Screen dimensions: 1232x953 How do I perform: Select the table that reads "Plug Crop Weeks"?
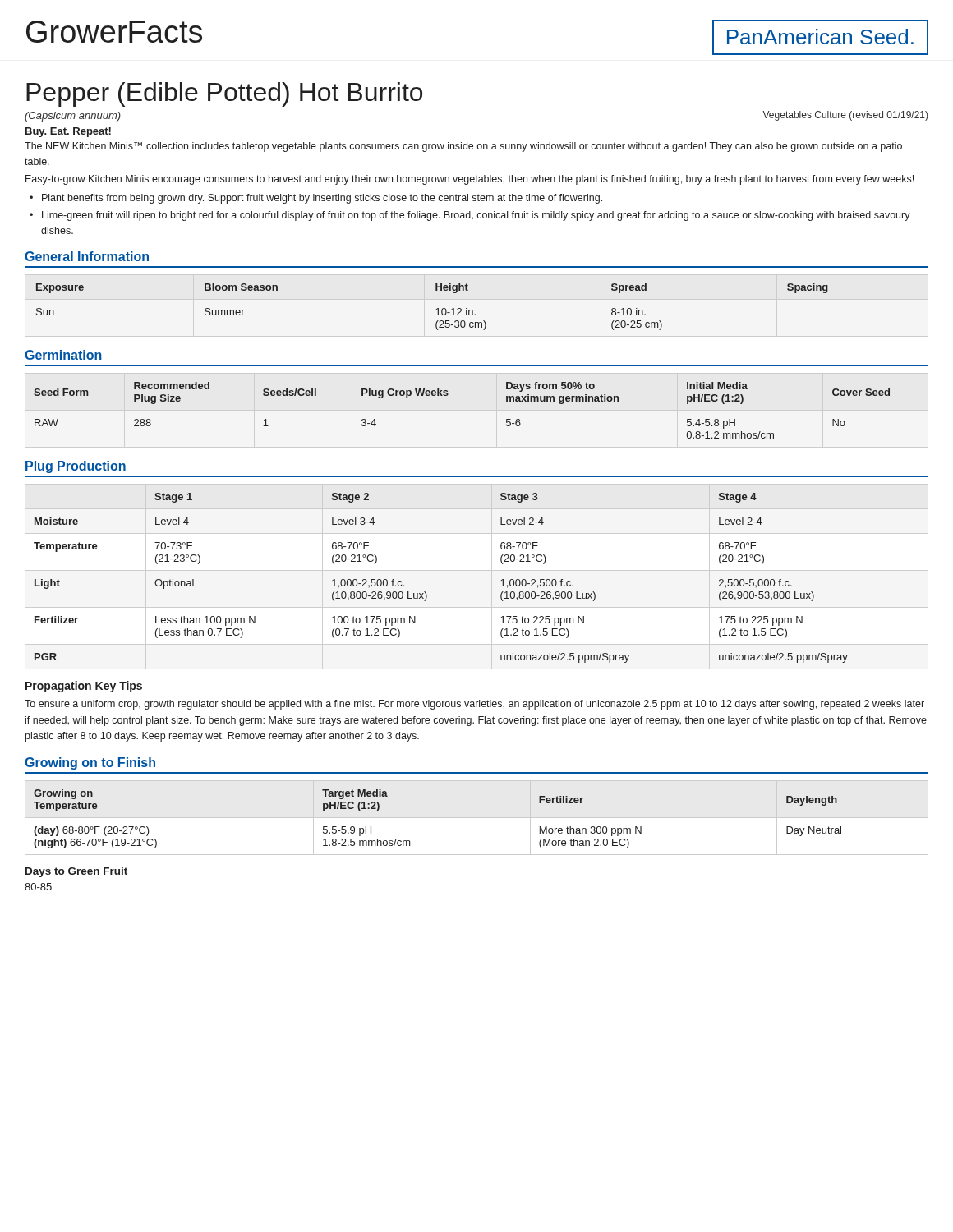476,411
